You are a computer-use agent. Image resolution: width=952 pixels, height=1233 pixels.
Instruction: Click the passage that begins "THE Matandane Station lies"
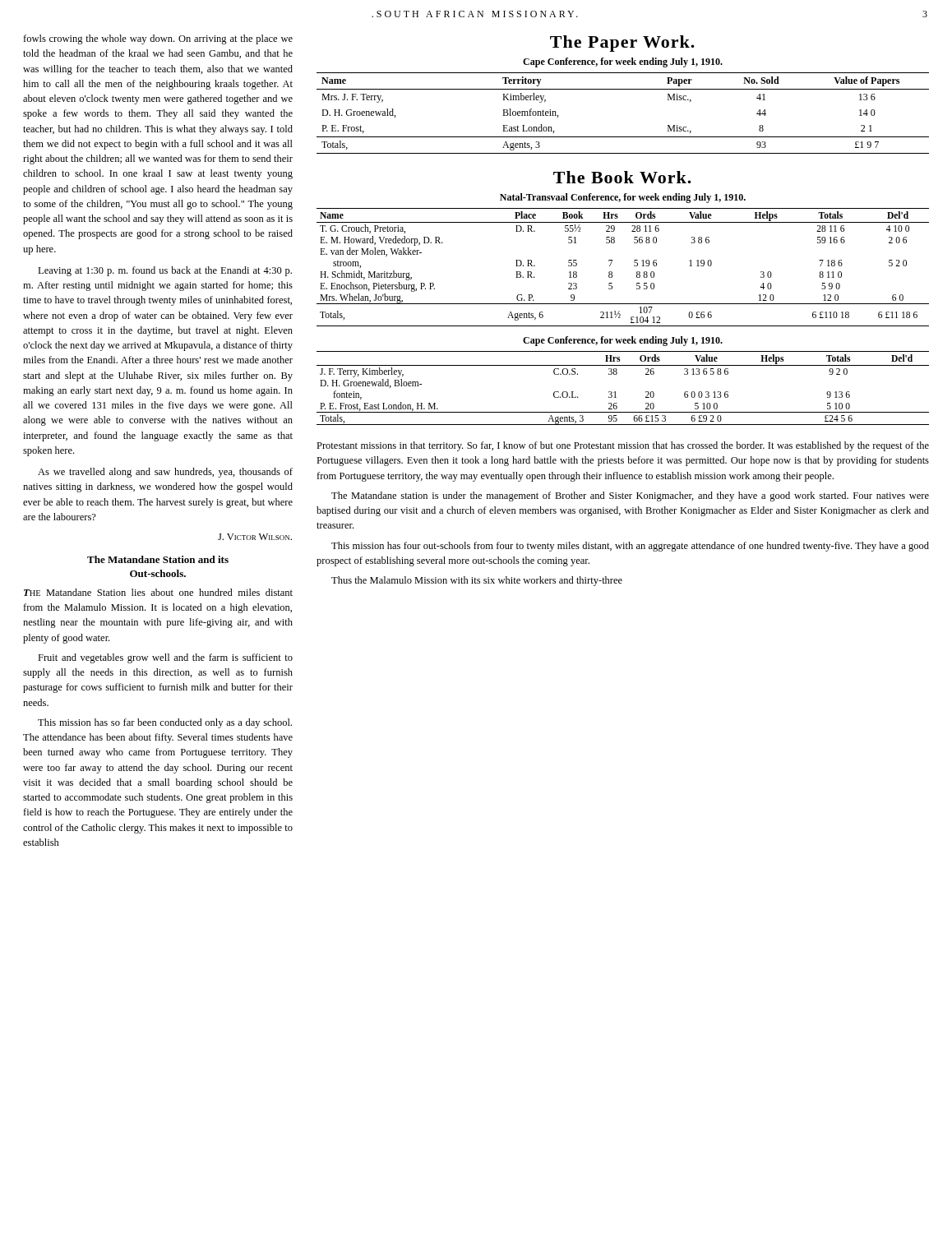158,615
